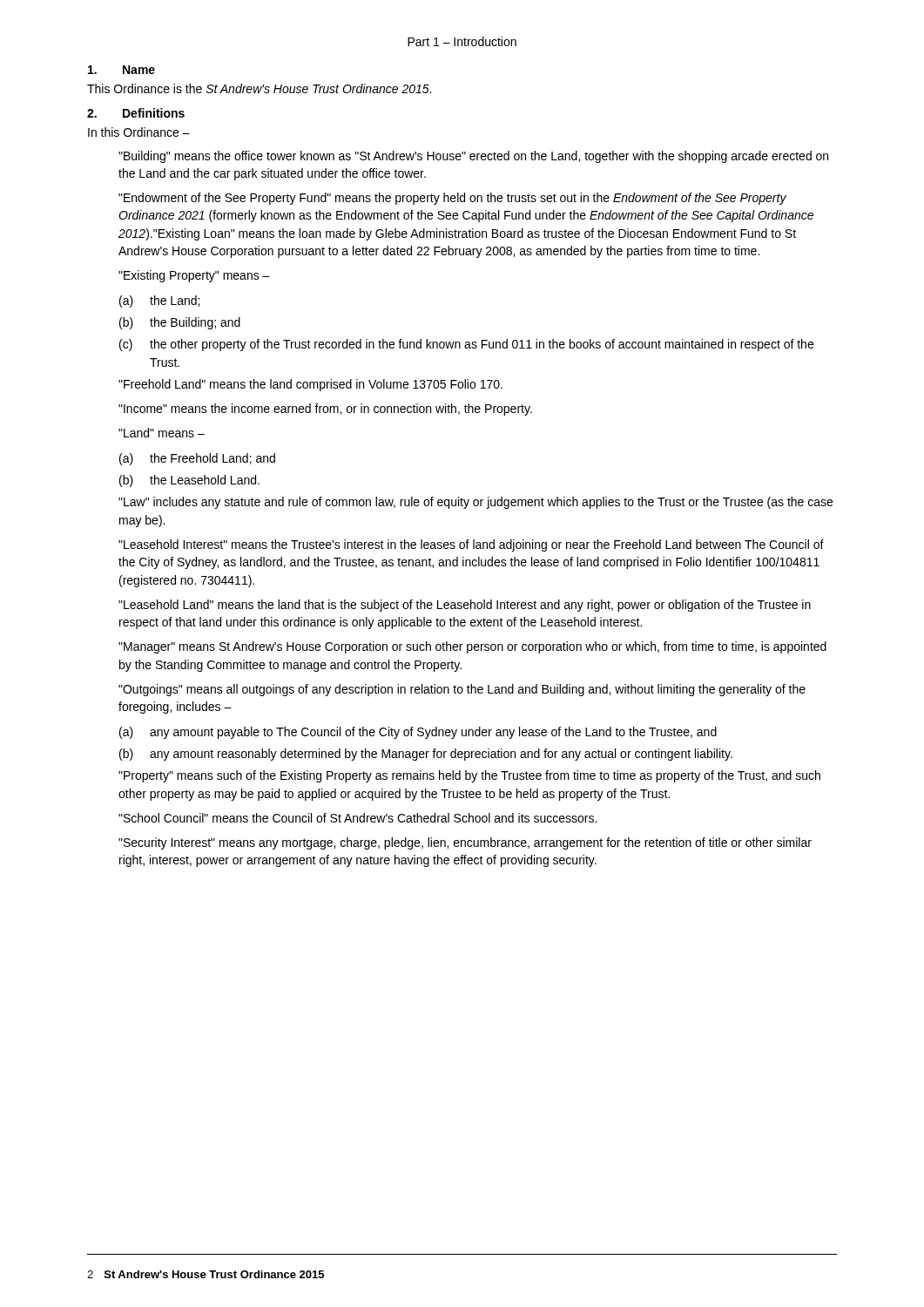Viewport: 924px width, 1307px height.
Task: Click the passage that begins ""Leasehold Land" means the land"
Action: tap(465, 613)
